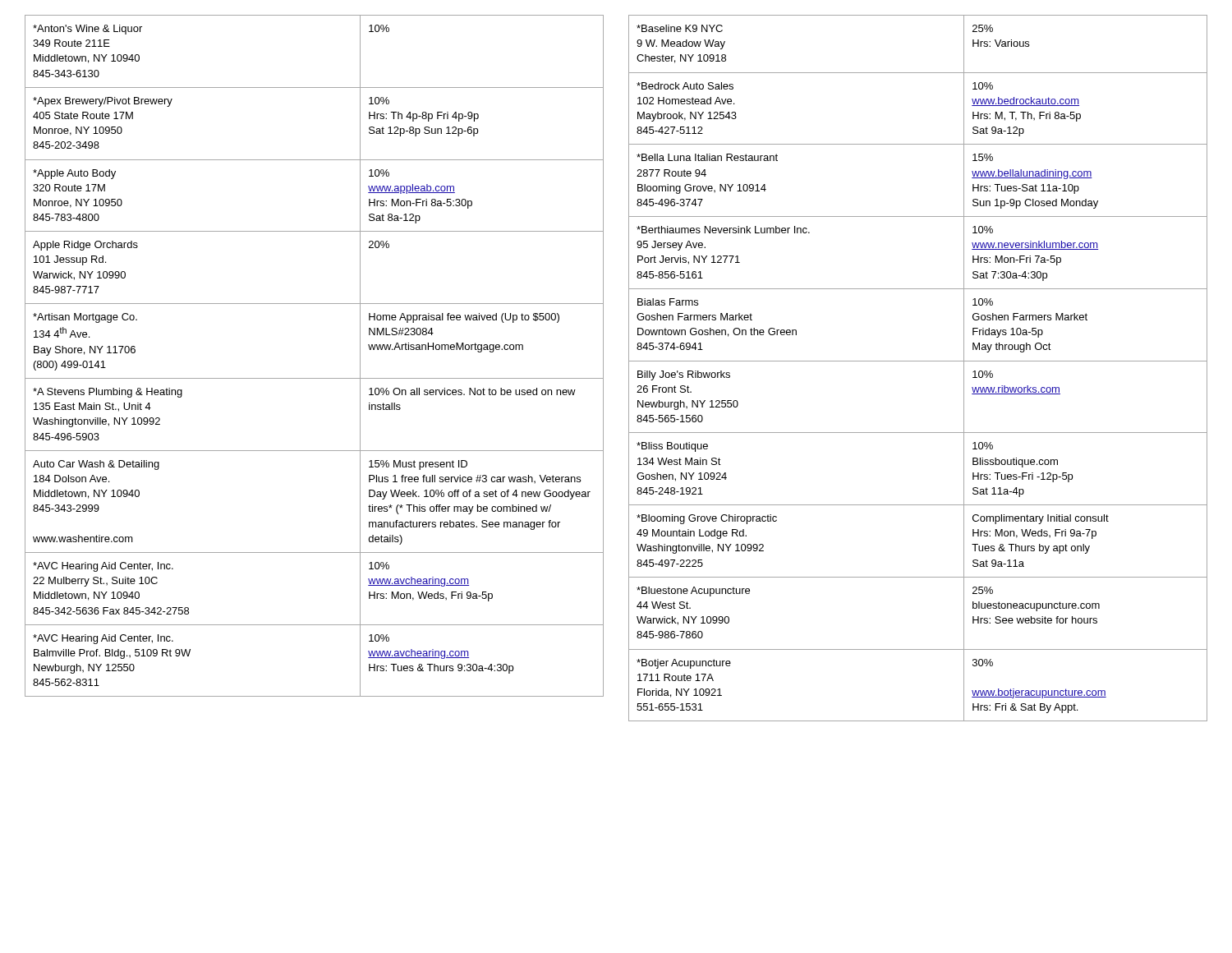The height and width of the screenshot is (953, 1232).
Task: Locate the table with the text "10% On all"
Action: click(x=314, y=356)
